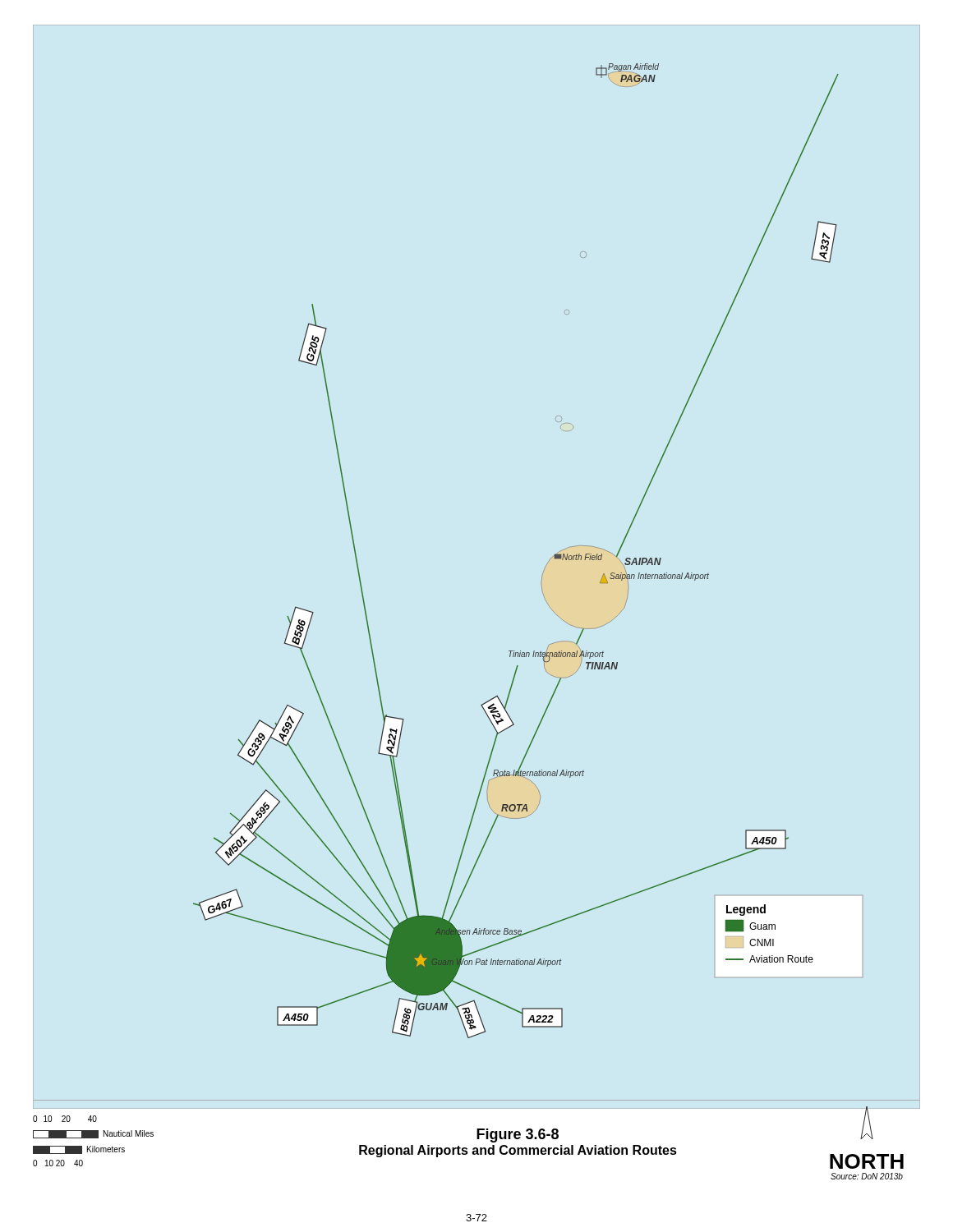The image size is (953, 1232).
Task: Locate a map
Action: [476, 567]
